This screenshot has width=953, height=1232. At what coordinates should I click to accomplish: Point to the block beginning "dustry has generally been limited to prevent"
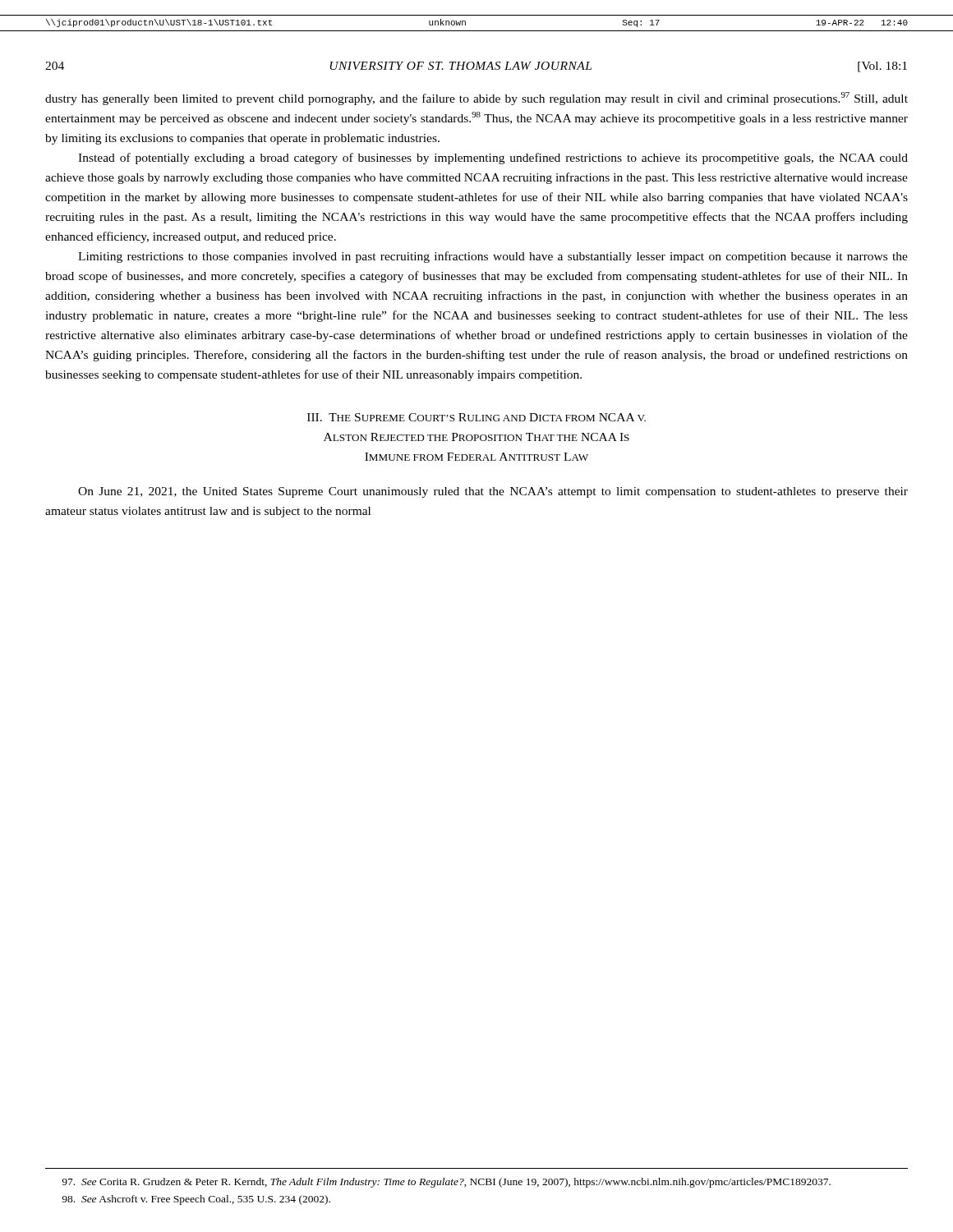[476, 118]
